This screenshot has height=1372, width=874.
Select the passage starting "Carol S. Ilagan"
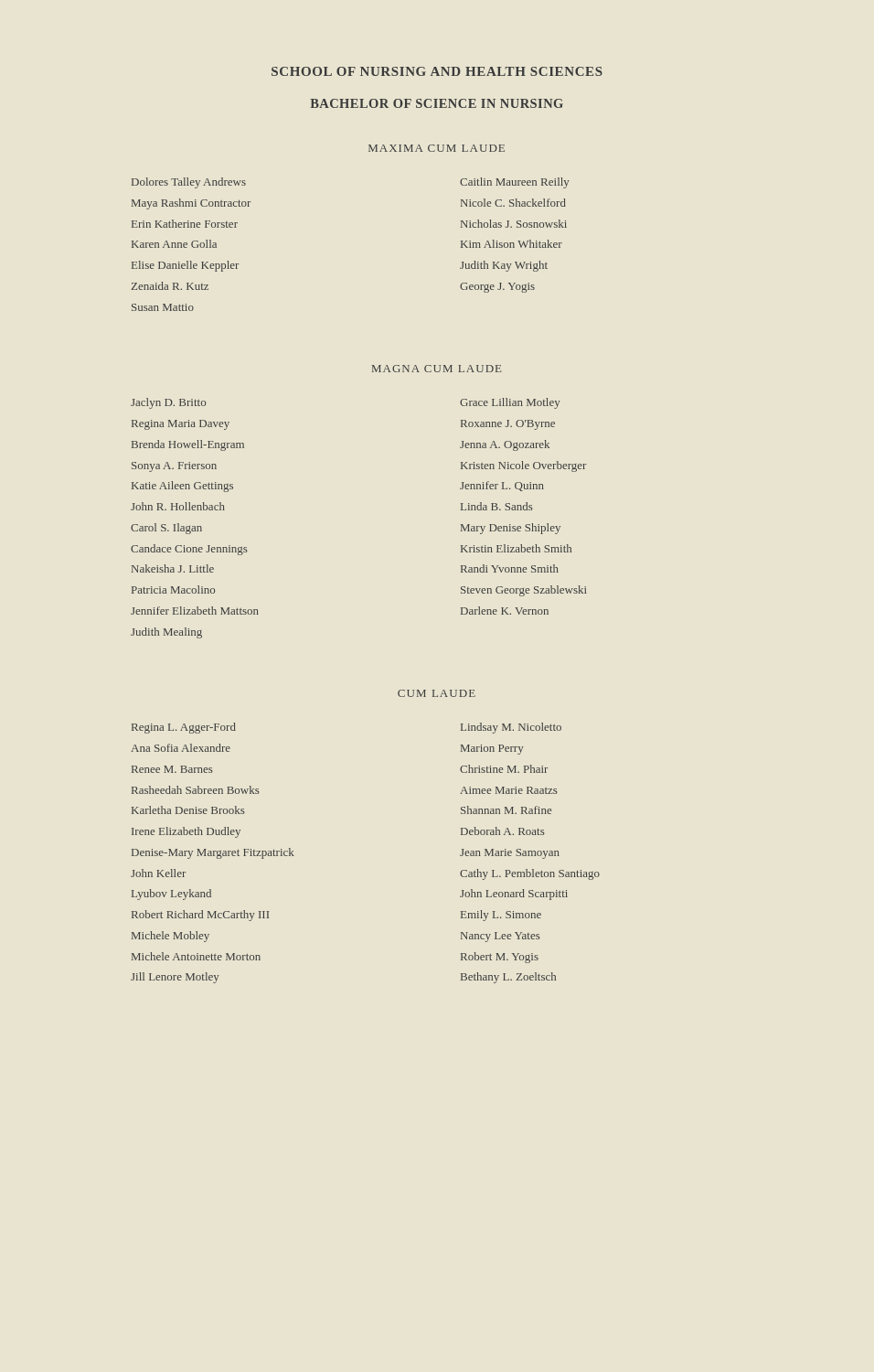tap(167, 527)
